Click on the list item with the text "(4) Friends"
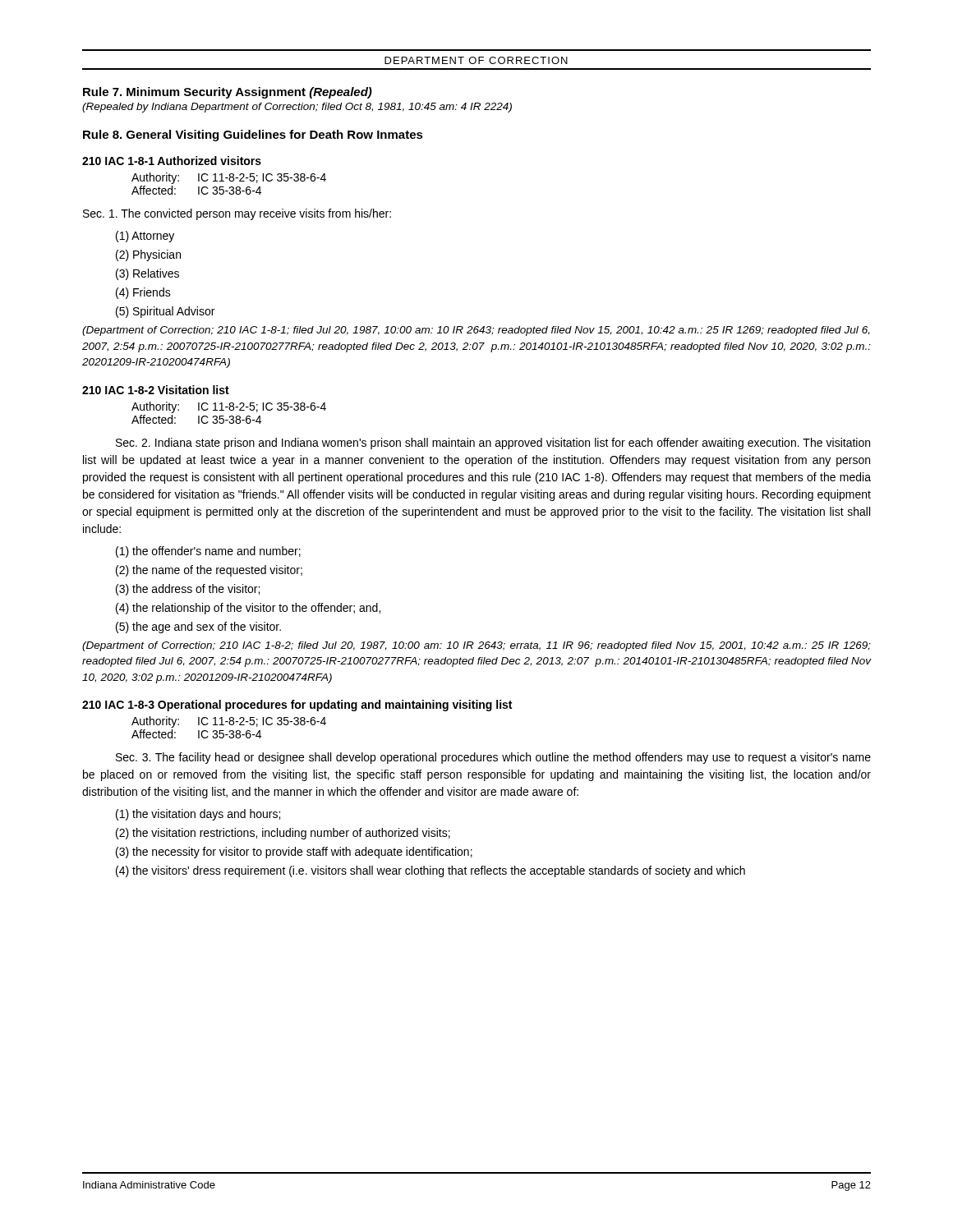This screenshot has width=953, height=1232. click(143, 292)
